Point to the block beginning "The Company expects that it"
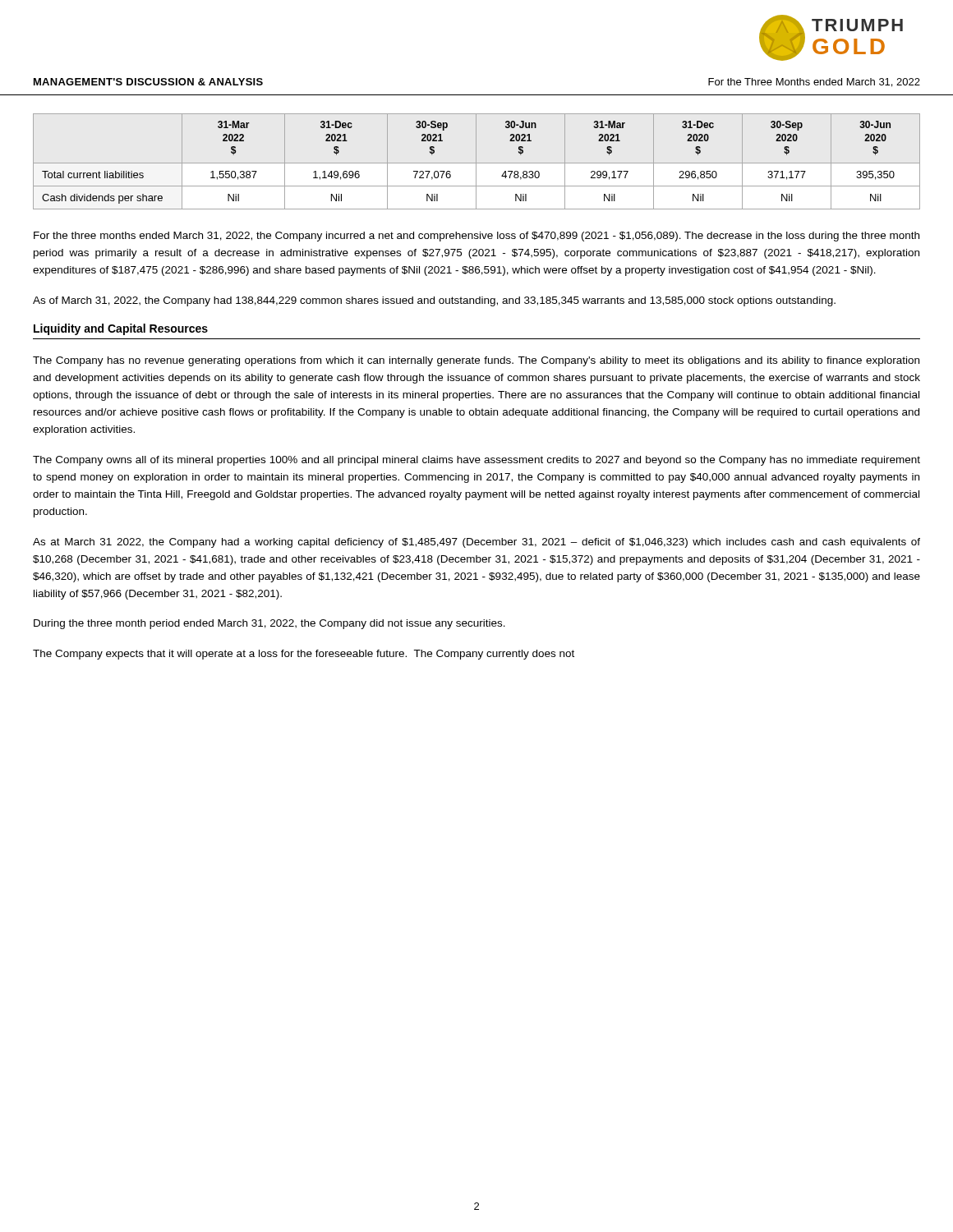The image size is (953, 1232). click(x=304, y=654)
